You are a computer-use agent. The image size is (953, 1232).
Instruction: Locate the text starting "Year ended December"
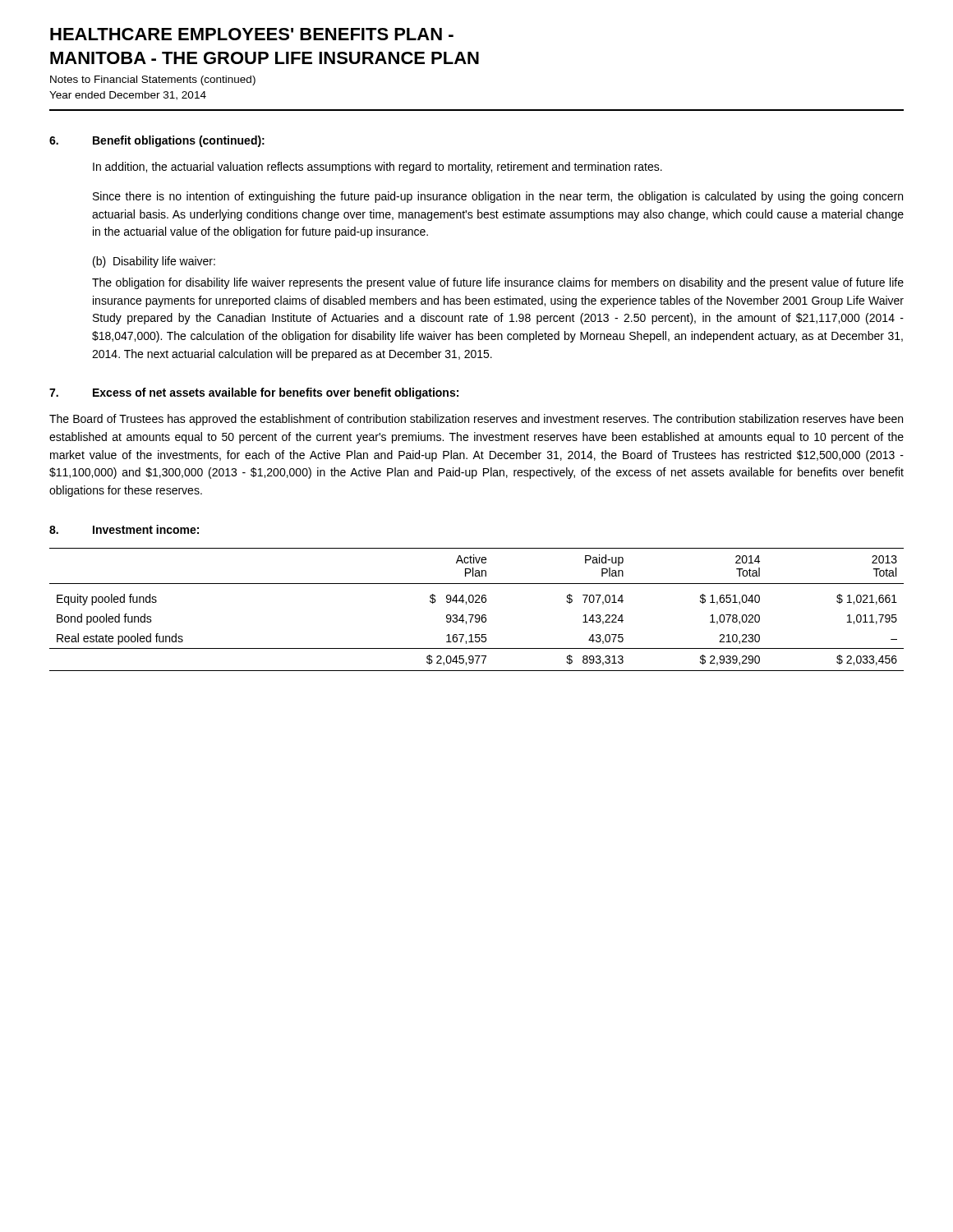coord(128,95)
